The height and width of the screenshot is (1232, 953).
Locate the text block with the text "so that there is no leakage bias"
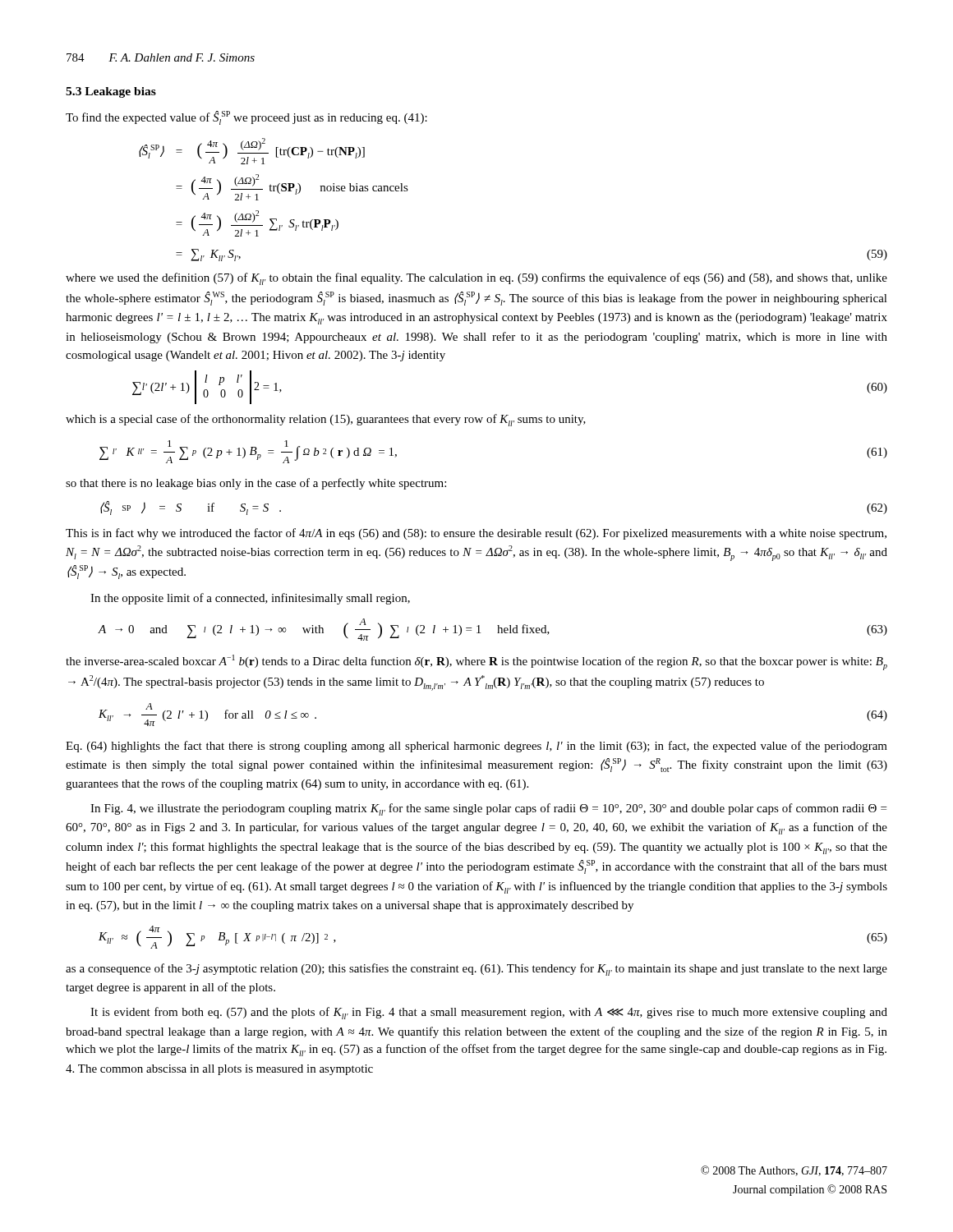pos(256,483)
